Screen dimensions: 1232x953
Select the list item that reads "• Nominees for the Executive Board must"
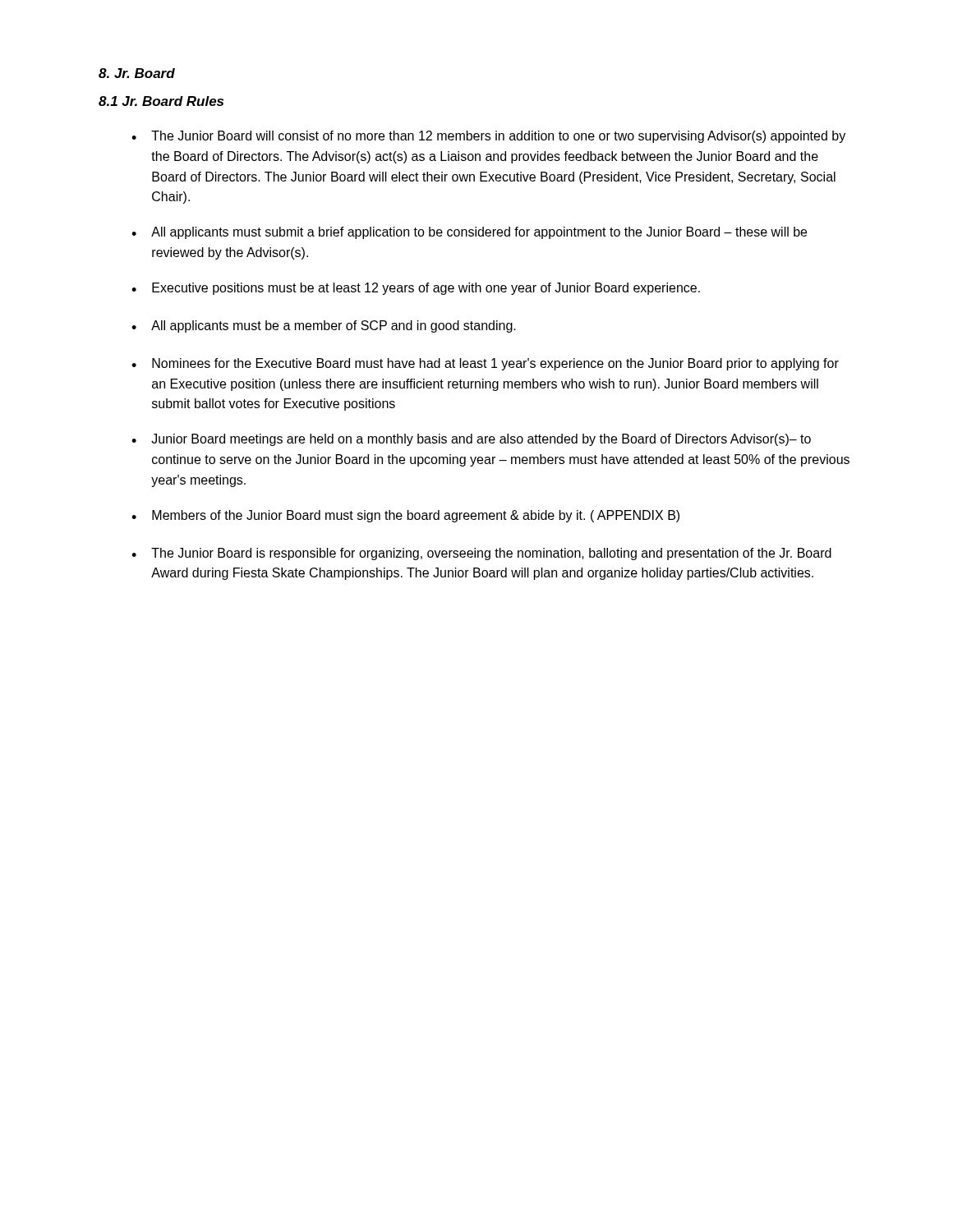[x=493, y=384]
